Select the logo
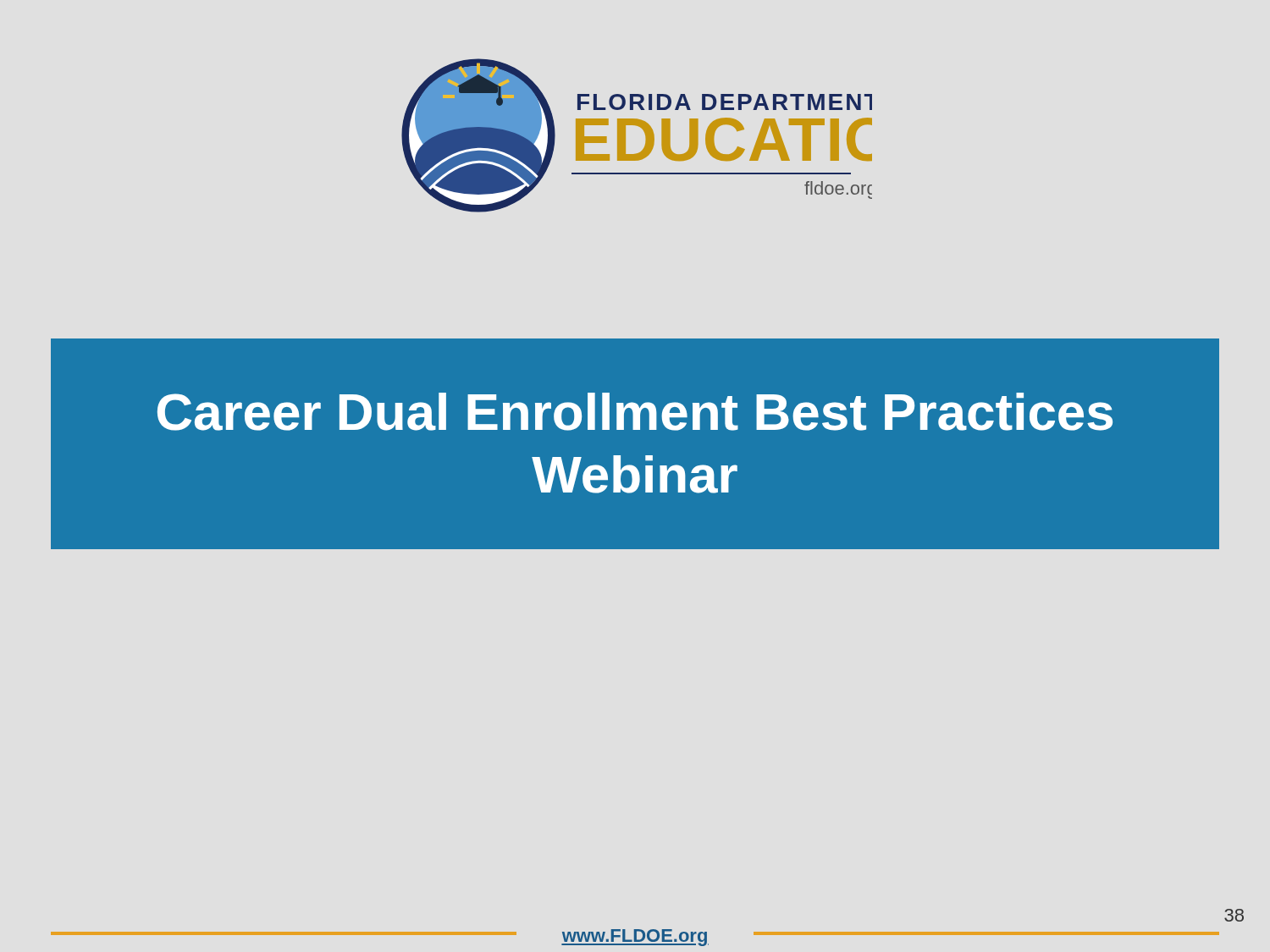 tap(635, 135)
